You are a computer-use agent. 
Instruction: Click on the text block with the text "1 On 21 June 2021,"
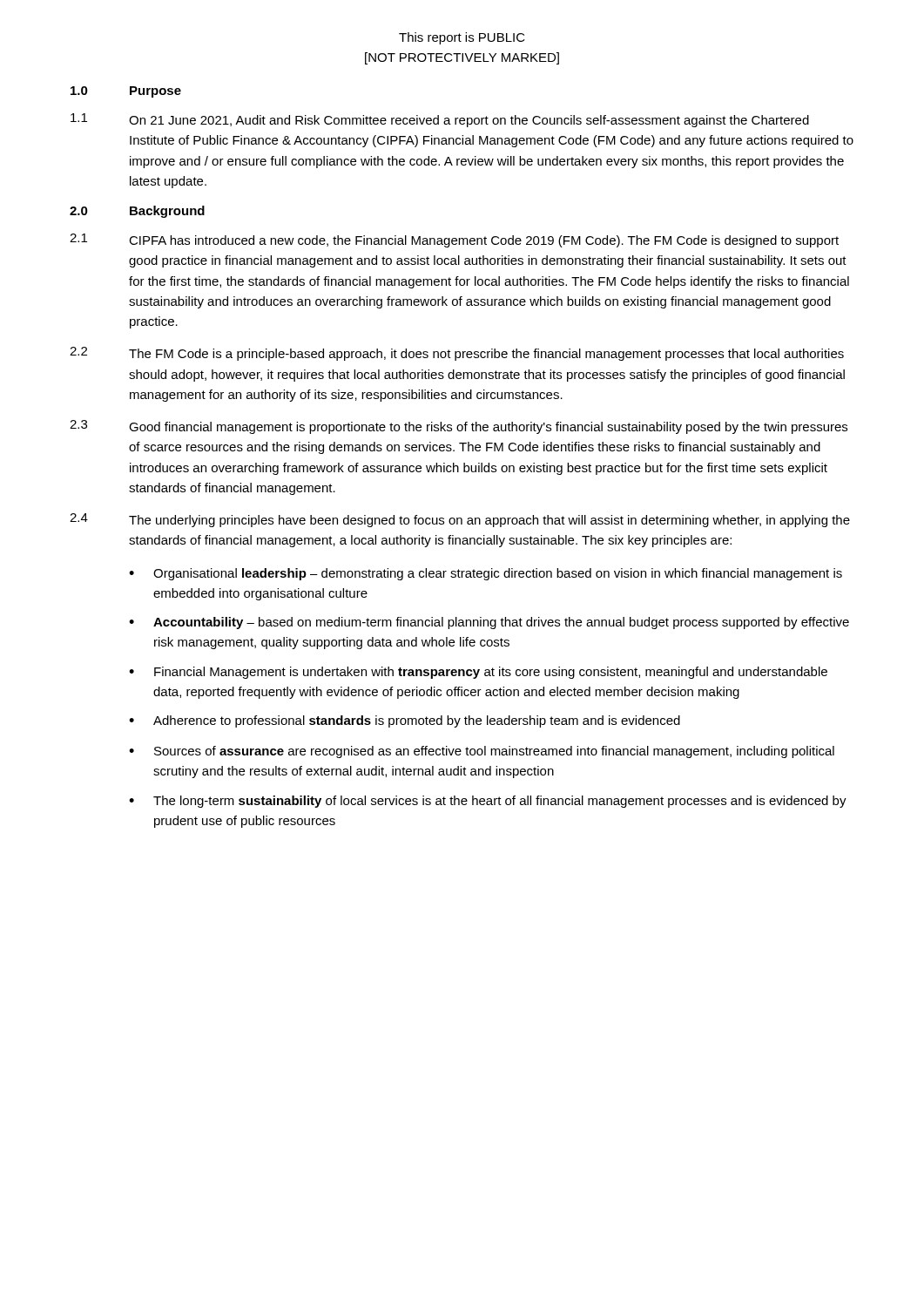[462, 150]
